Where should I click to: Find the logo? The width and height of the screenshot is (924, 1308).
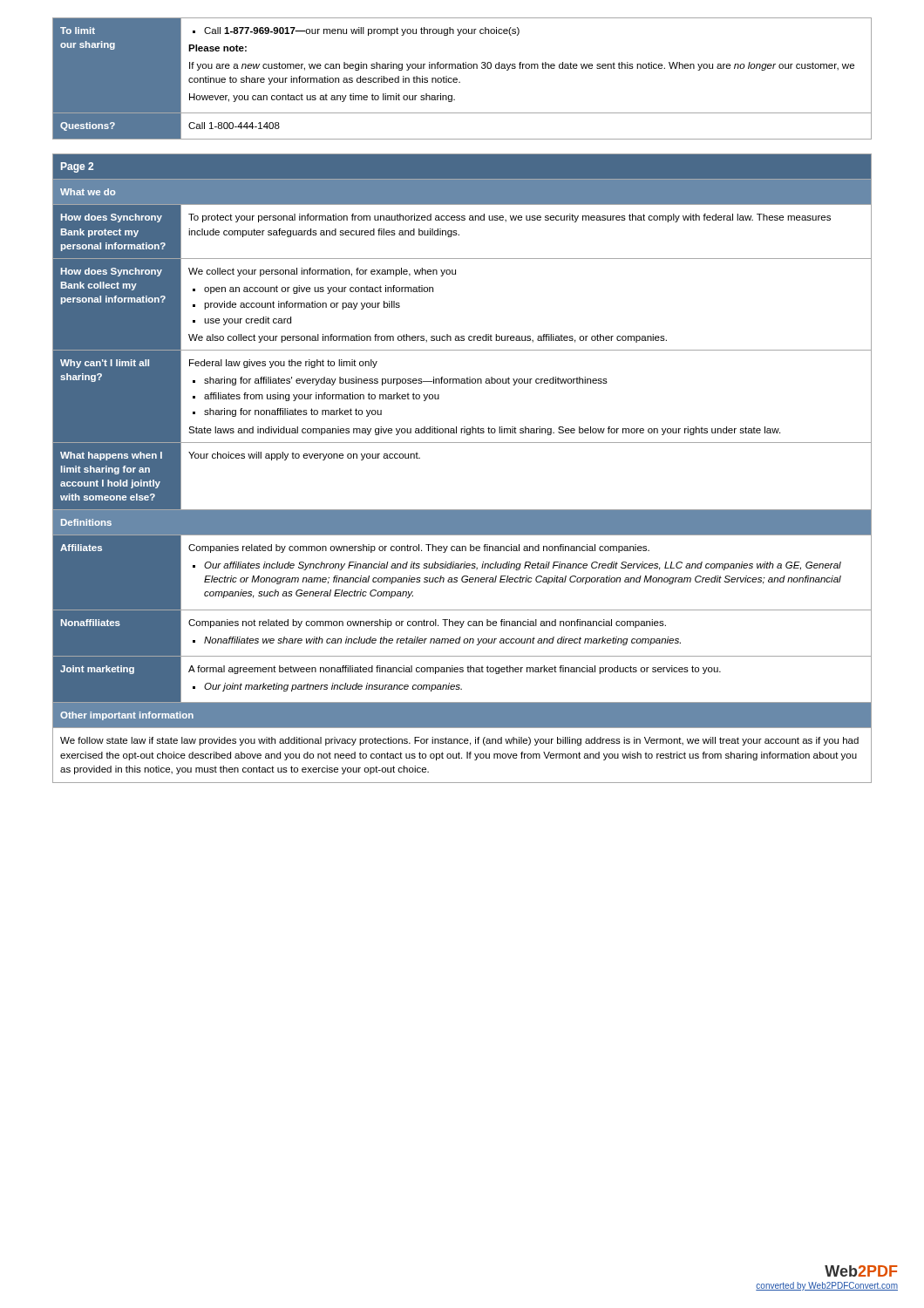click(827, 1277)
